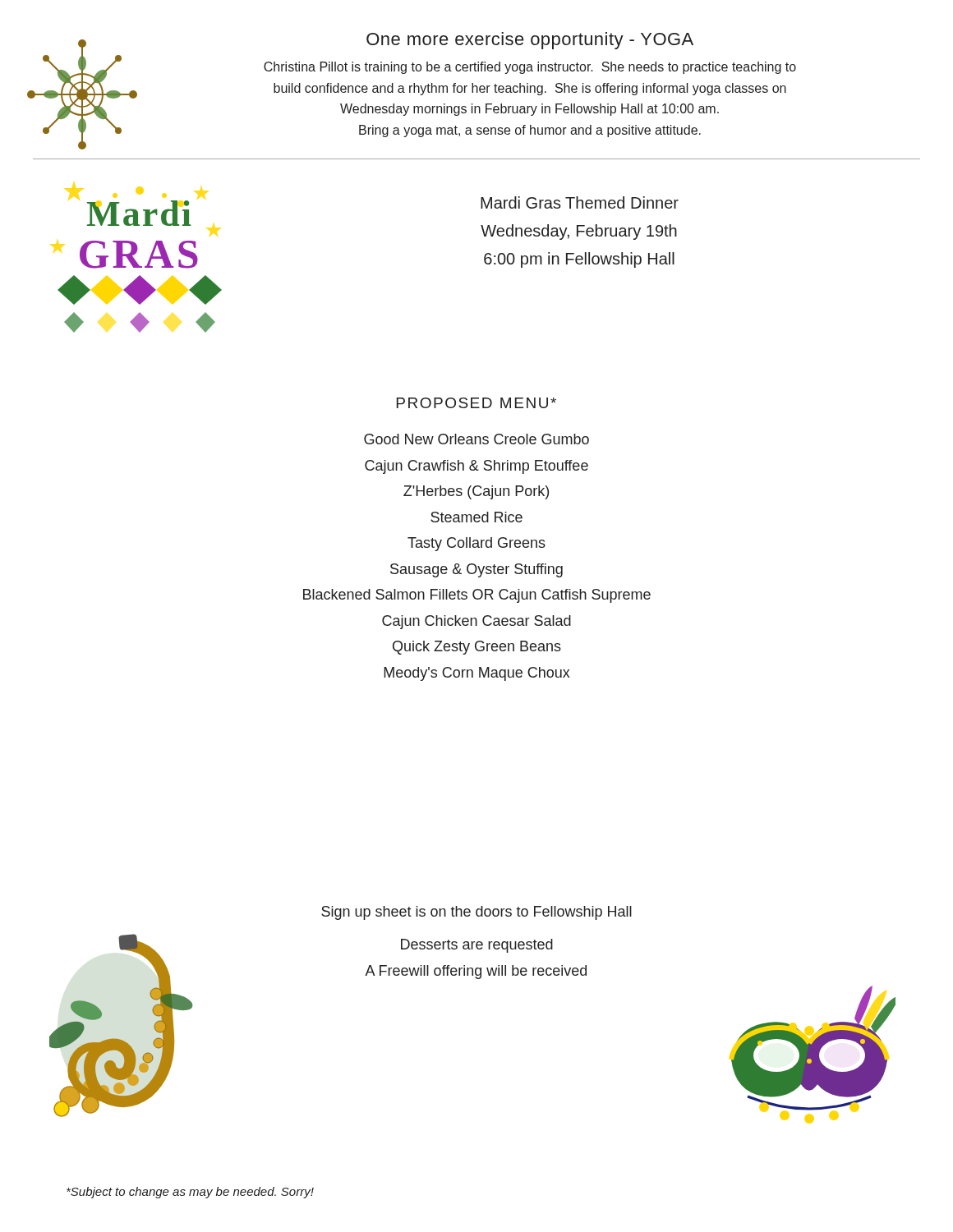This screenshot has width=953, height=1232.
Task: Click on the element starting "Z'Herbes (Cajun Pork)"
Action: (476, 491)
